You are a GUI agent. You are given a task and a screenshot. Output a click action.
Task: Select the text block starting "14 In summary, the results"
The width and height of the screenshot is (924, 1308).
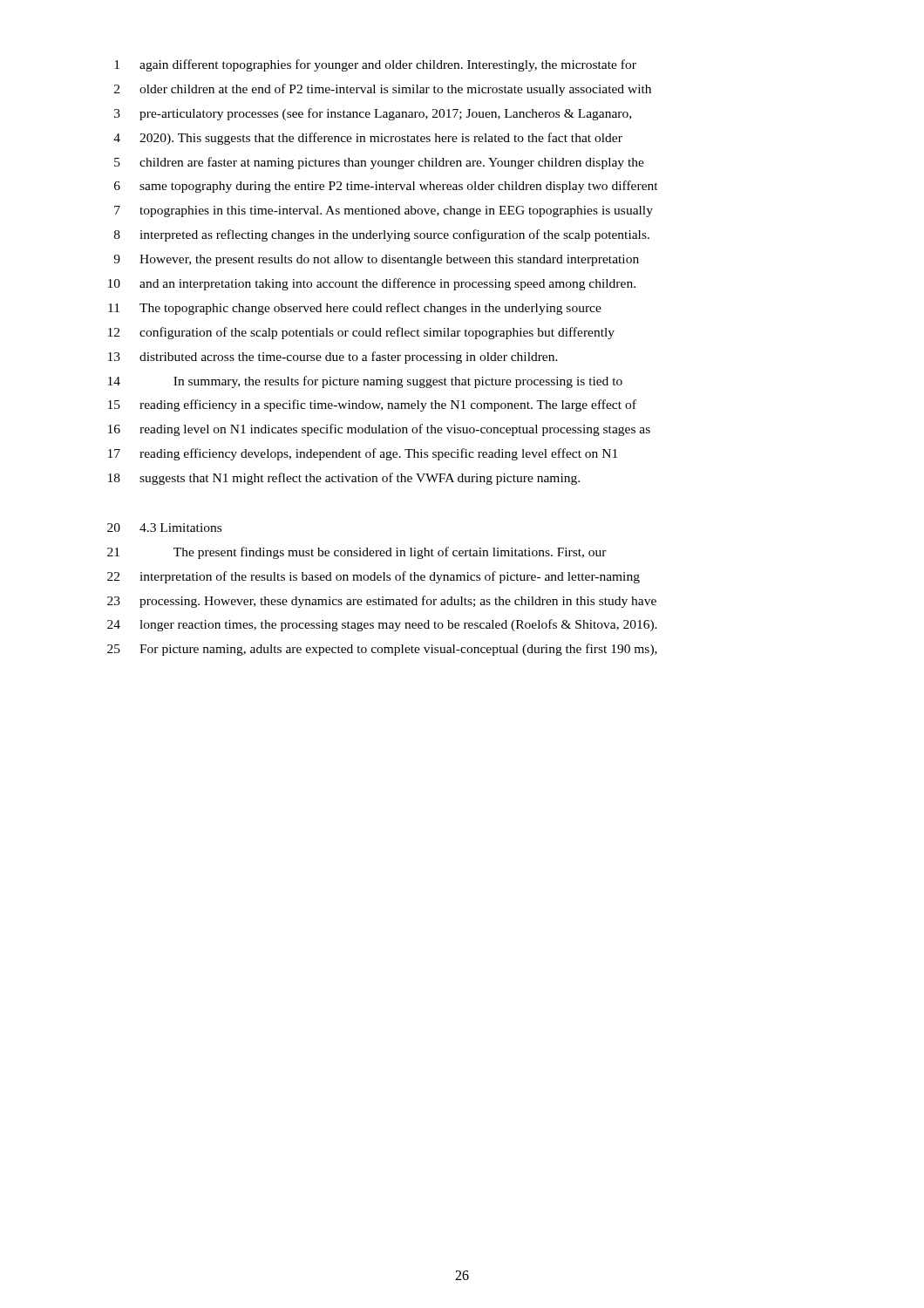tap(471, 381)
